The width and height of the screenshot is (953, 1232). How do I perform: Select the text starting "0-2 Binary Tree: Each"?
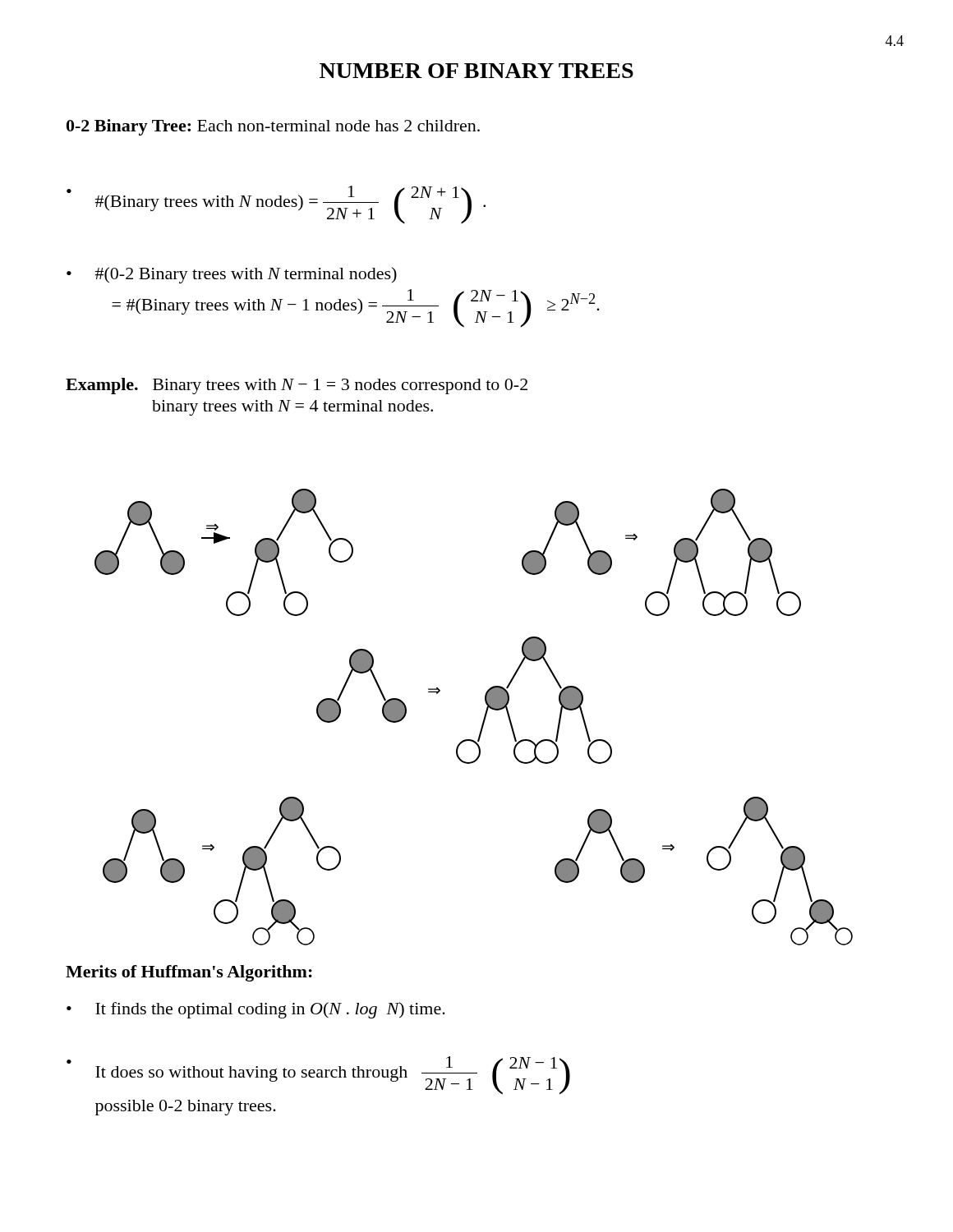273,125
